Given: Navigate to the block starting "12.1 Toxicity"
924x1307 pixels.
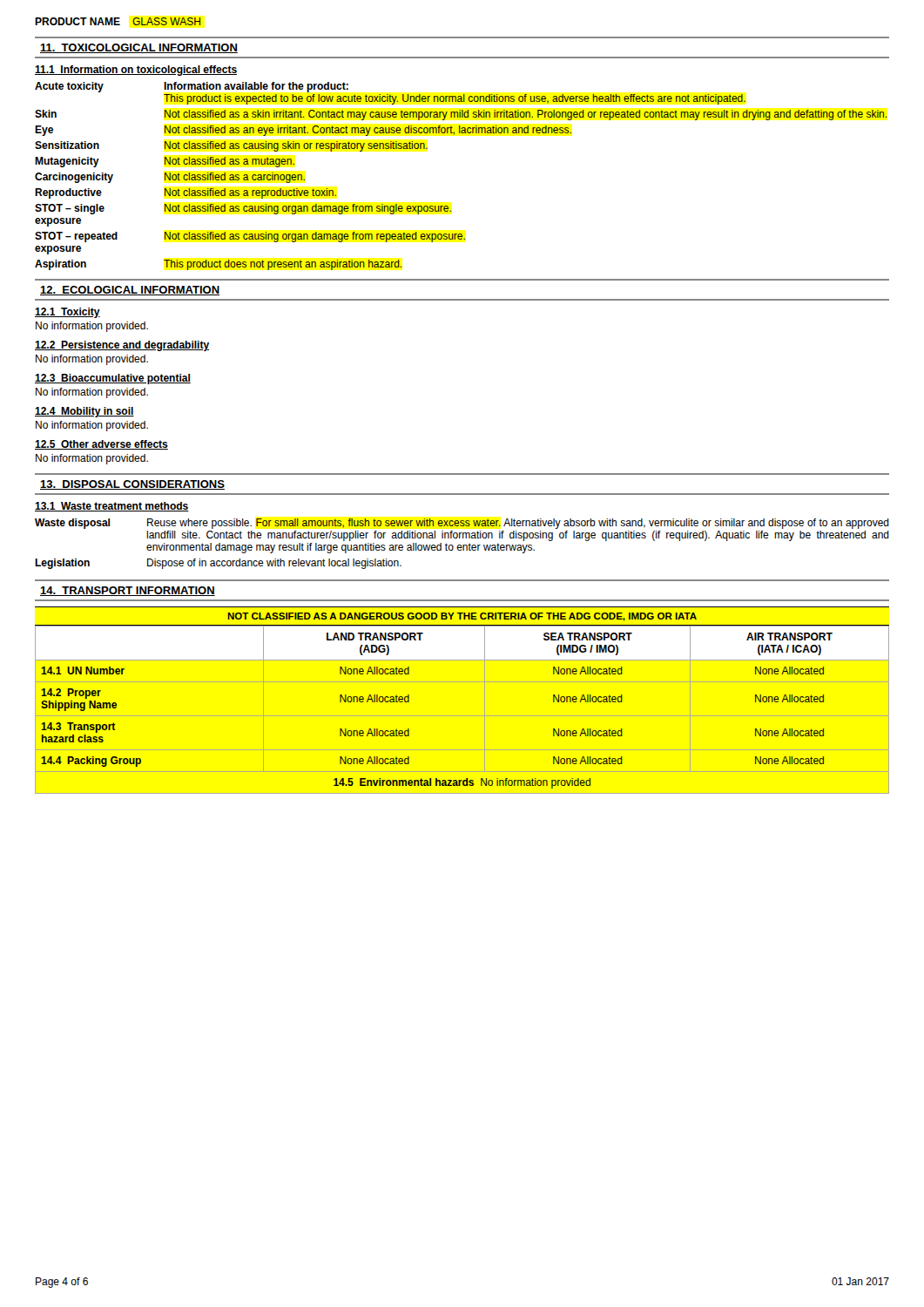Looking at the screenshot, I should [67, 312].
